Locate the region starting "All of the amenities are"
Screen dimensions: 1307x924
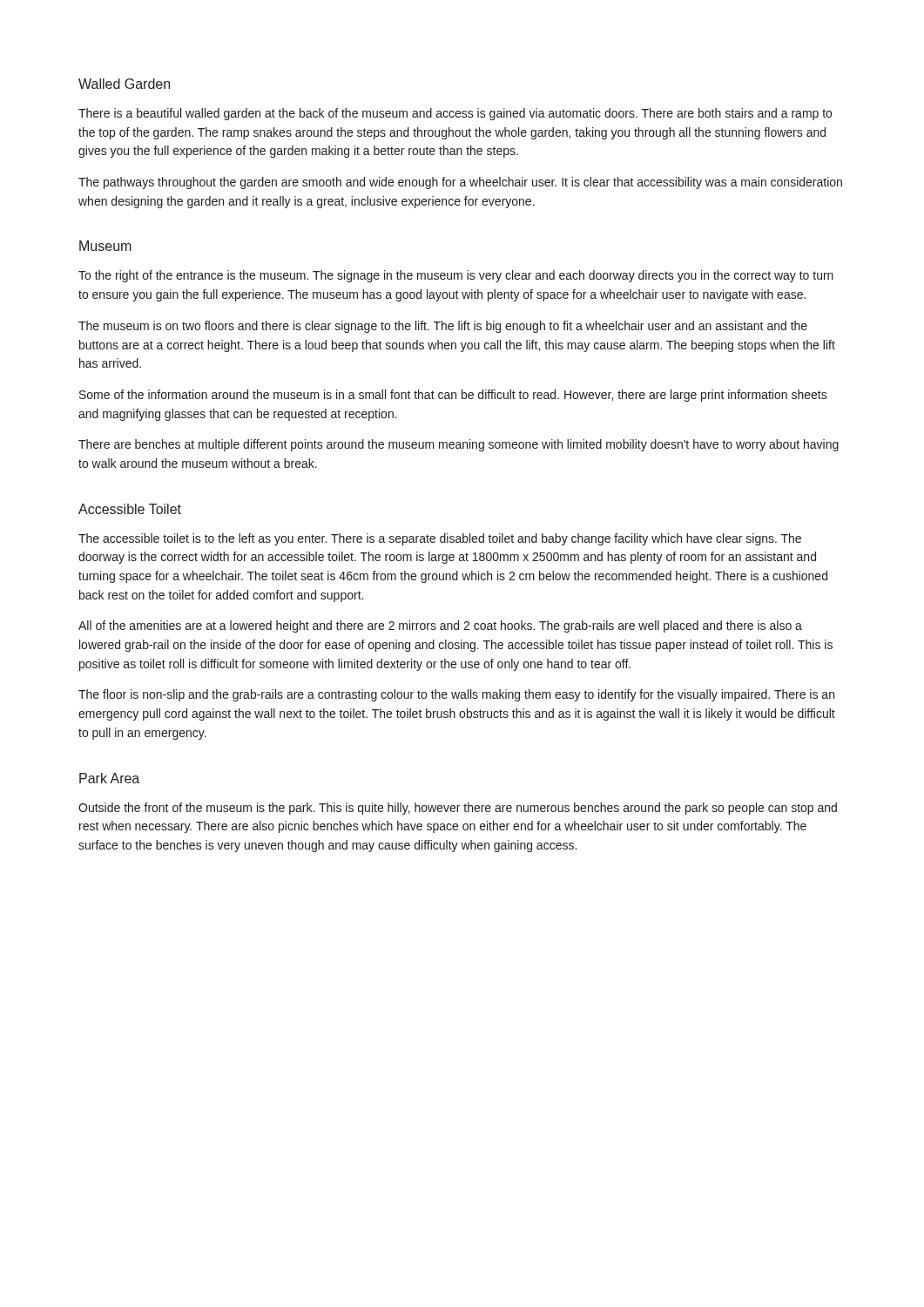(456, 645)
